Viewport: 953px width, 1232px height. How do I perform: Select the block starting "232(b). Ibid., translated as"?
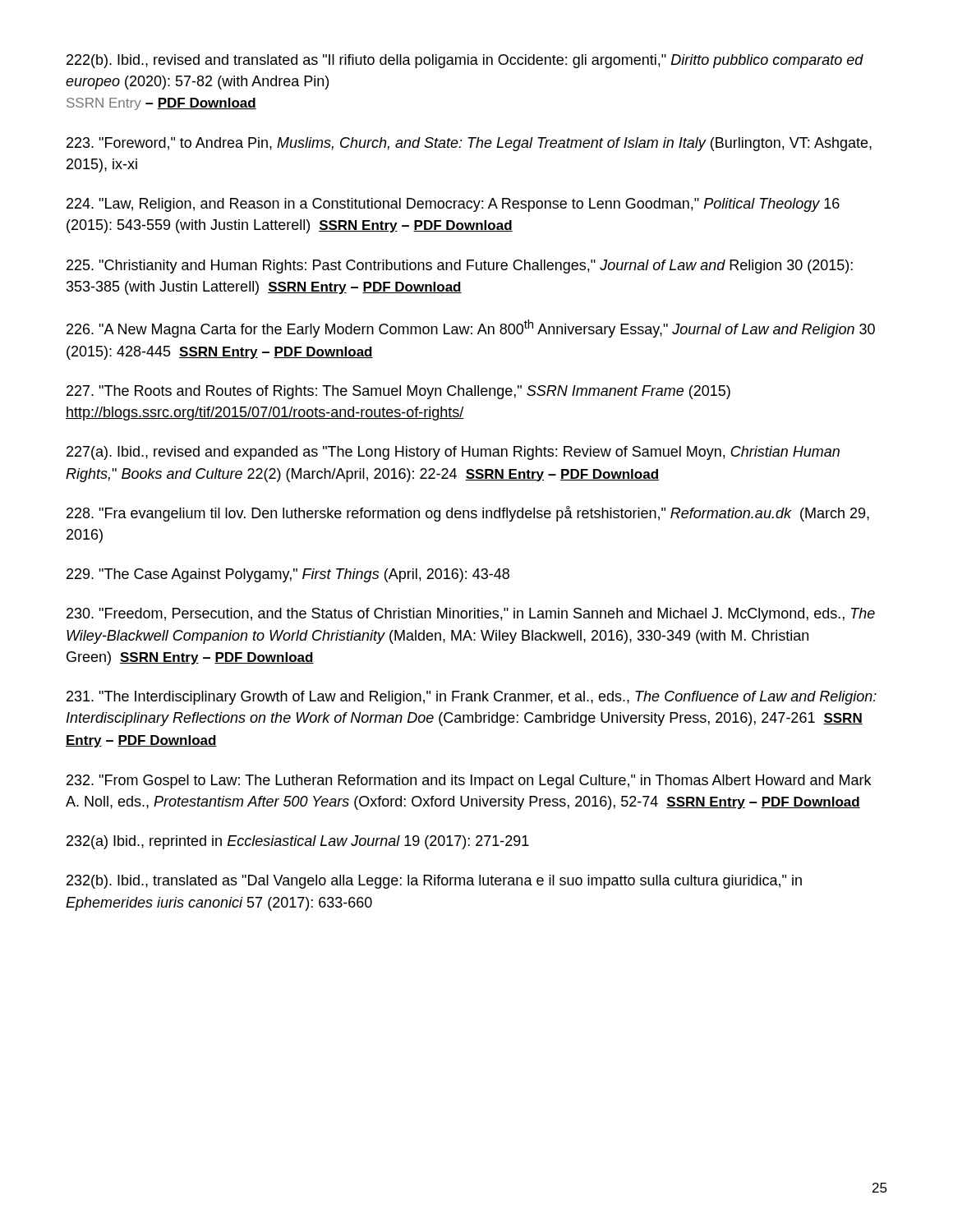(x=434, y=892)
